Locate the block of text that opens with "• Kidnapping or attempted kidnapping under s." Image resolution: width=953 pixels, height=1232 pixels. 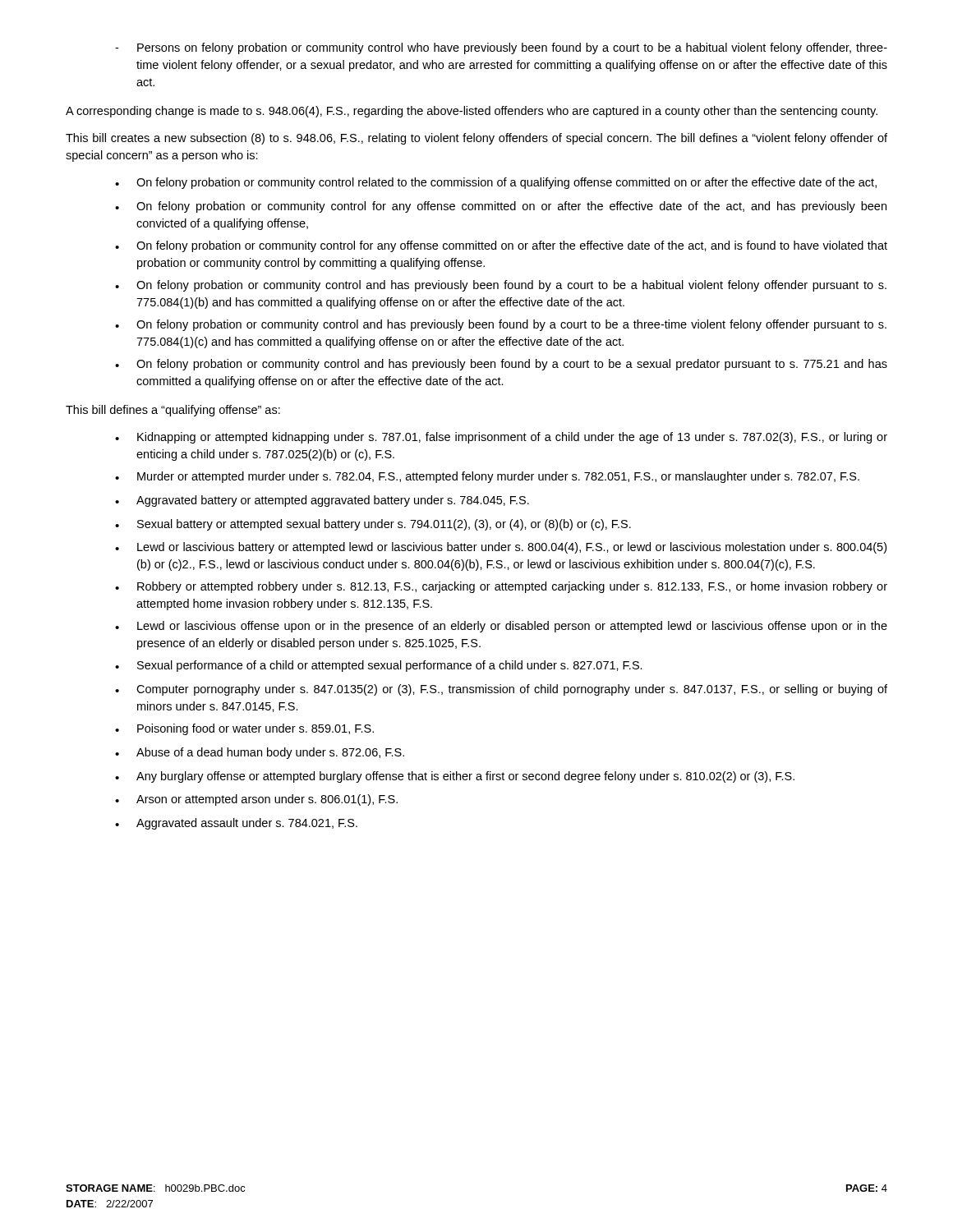pos(501,446)
